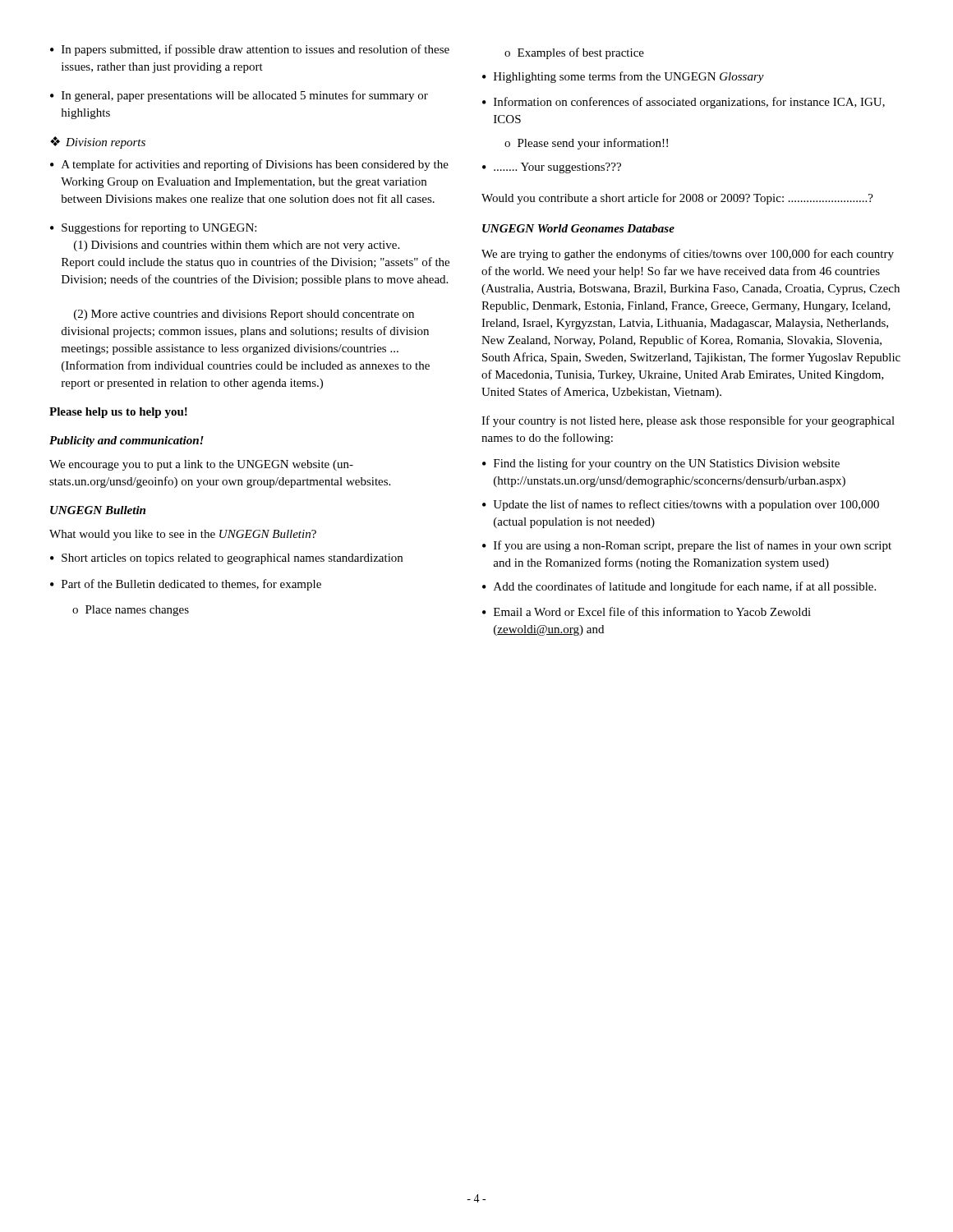
Task: Find the element starting "• Suggestions for reporting"
Action: tap(251, 306)
